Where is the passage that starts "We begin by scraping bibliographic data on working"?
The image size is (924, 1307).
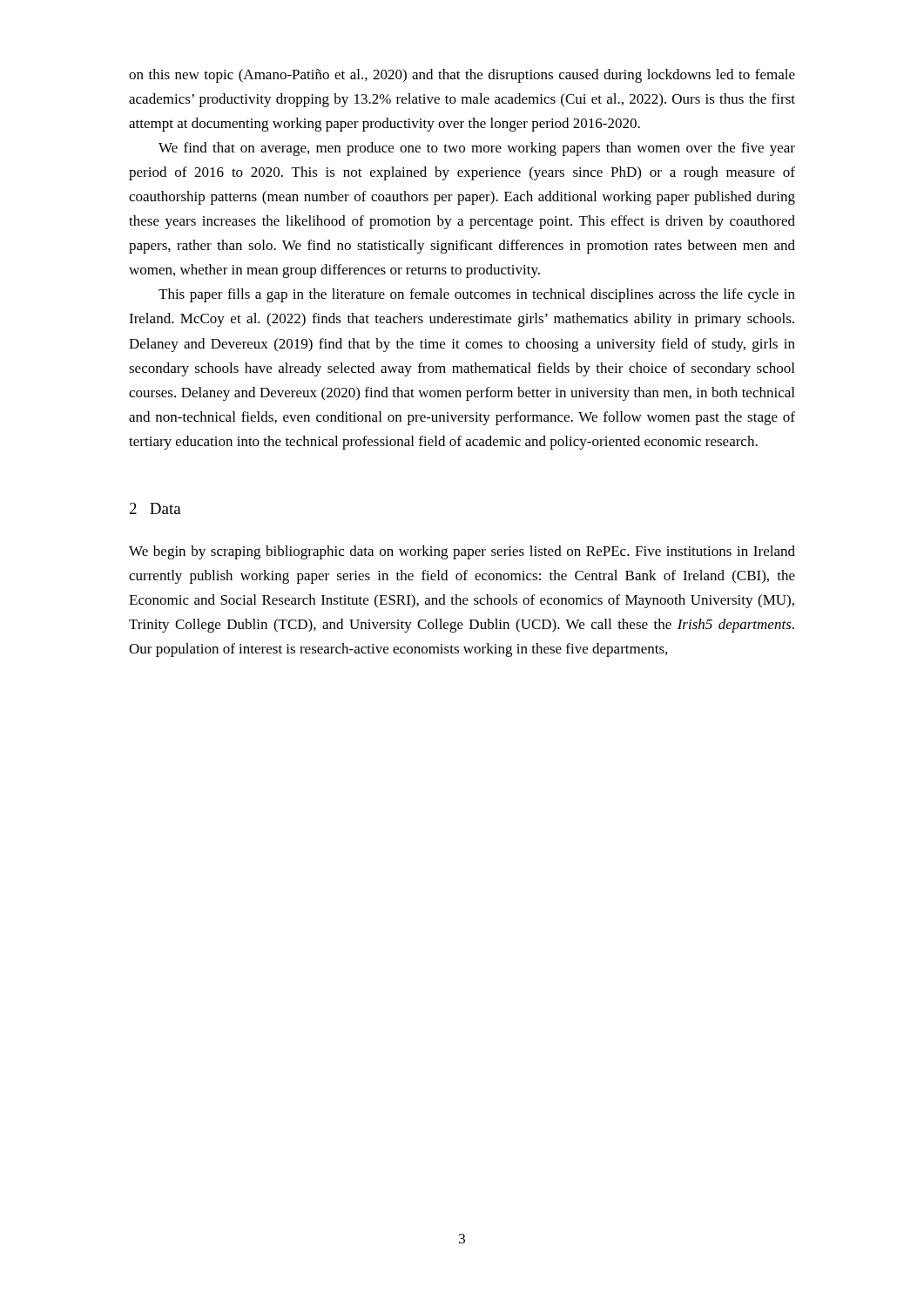pyautogui.click(x=462, y=600)
